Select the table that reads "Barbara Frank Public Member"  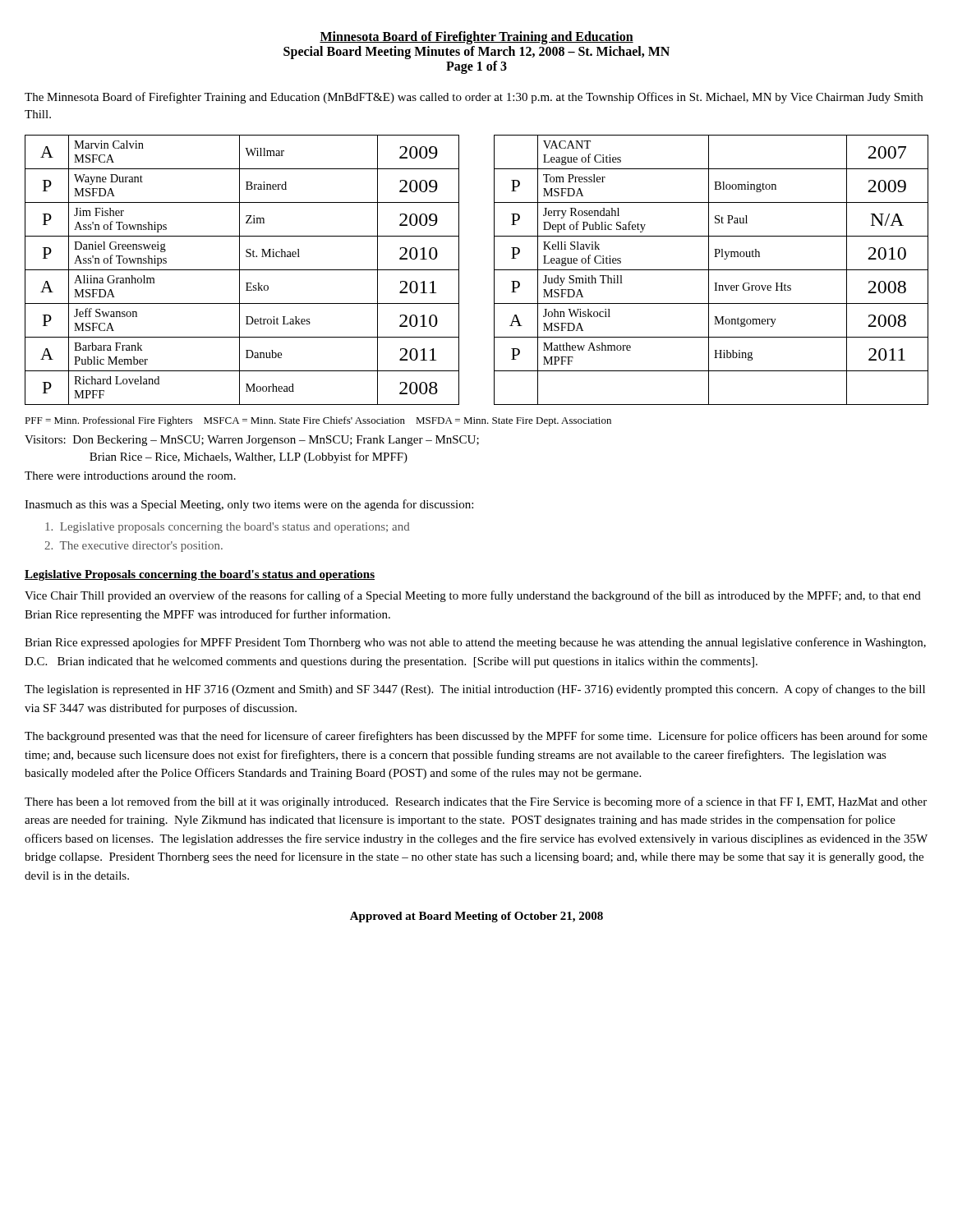coord(476,270)
